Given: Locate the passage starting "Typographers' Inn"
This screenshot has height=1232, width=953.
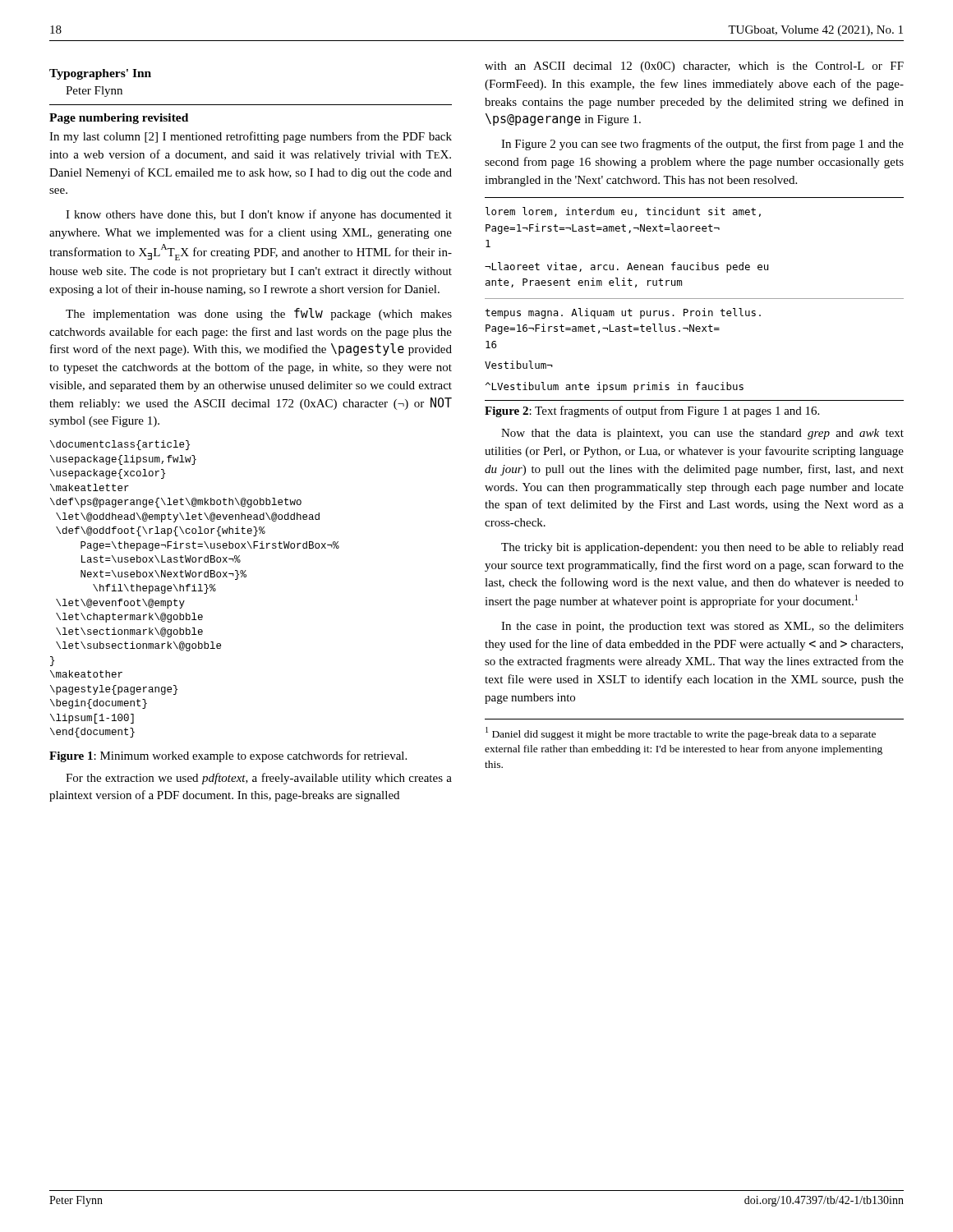Looking at the screenshot, I should (100, 73).
